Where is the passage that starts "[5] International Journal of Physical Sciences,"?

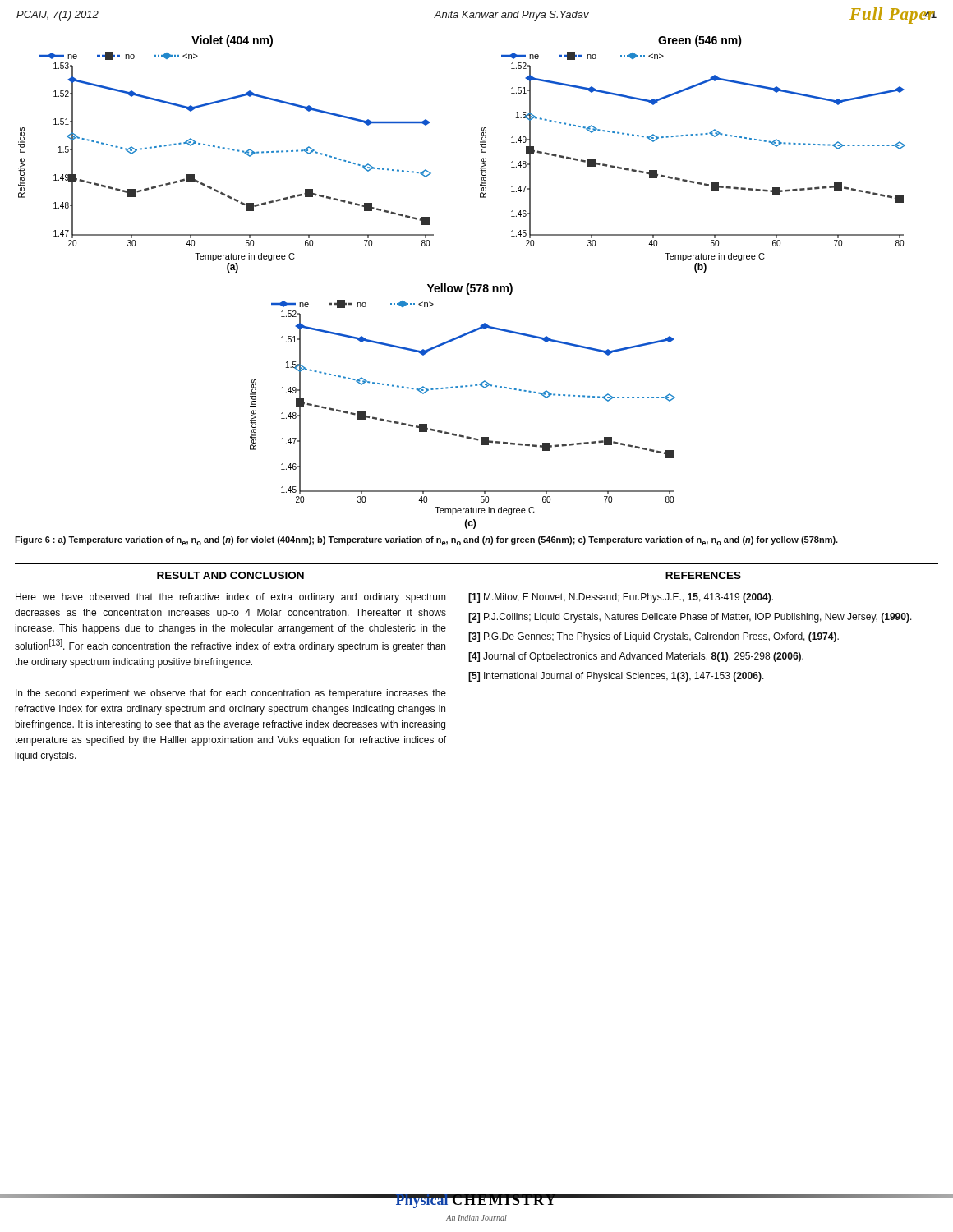click(x=616, y=676)
